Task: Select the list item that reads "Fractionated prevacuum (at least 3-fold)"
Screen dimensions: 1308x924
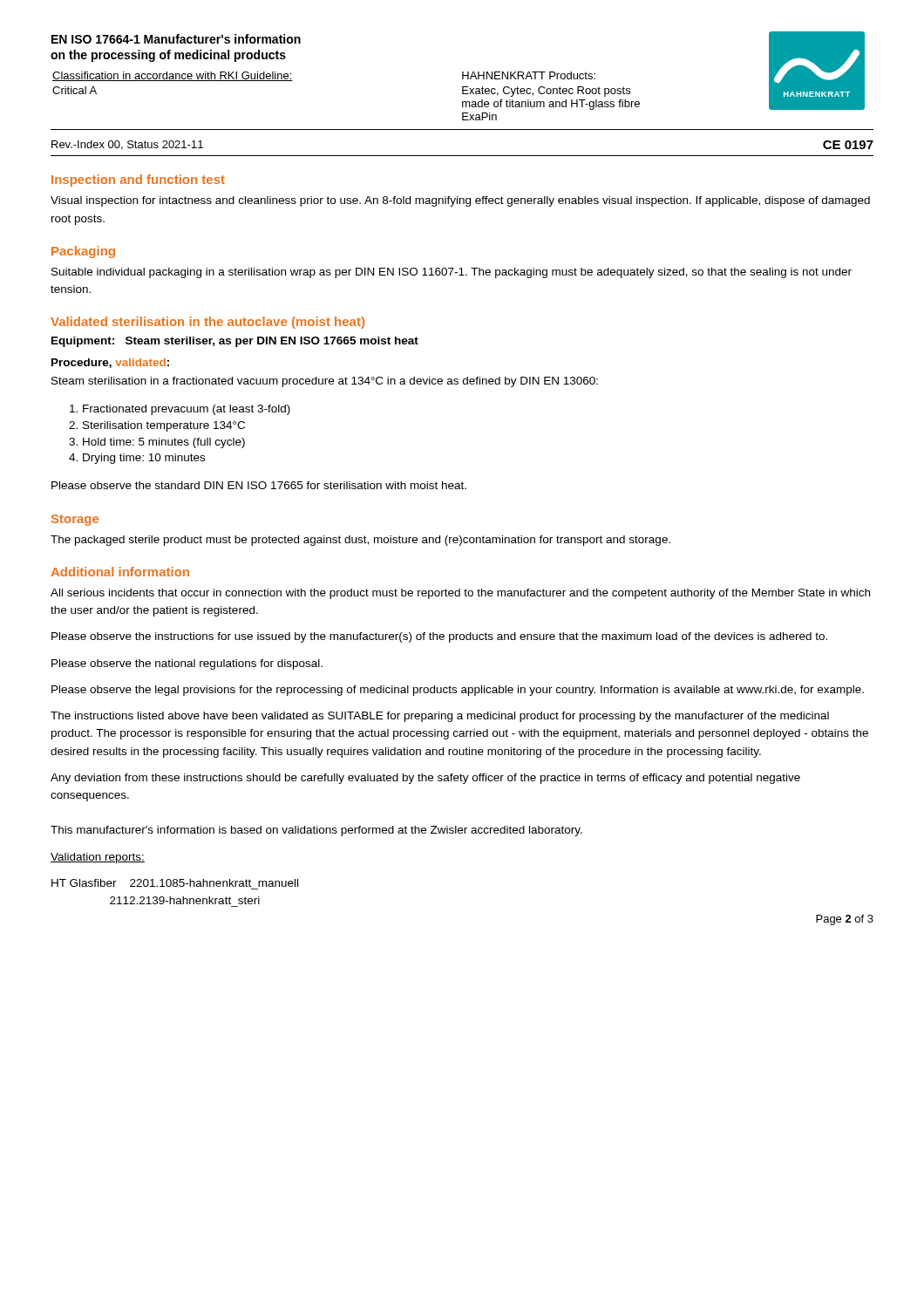Action: coord(180,410)
